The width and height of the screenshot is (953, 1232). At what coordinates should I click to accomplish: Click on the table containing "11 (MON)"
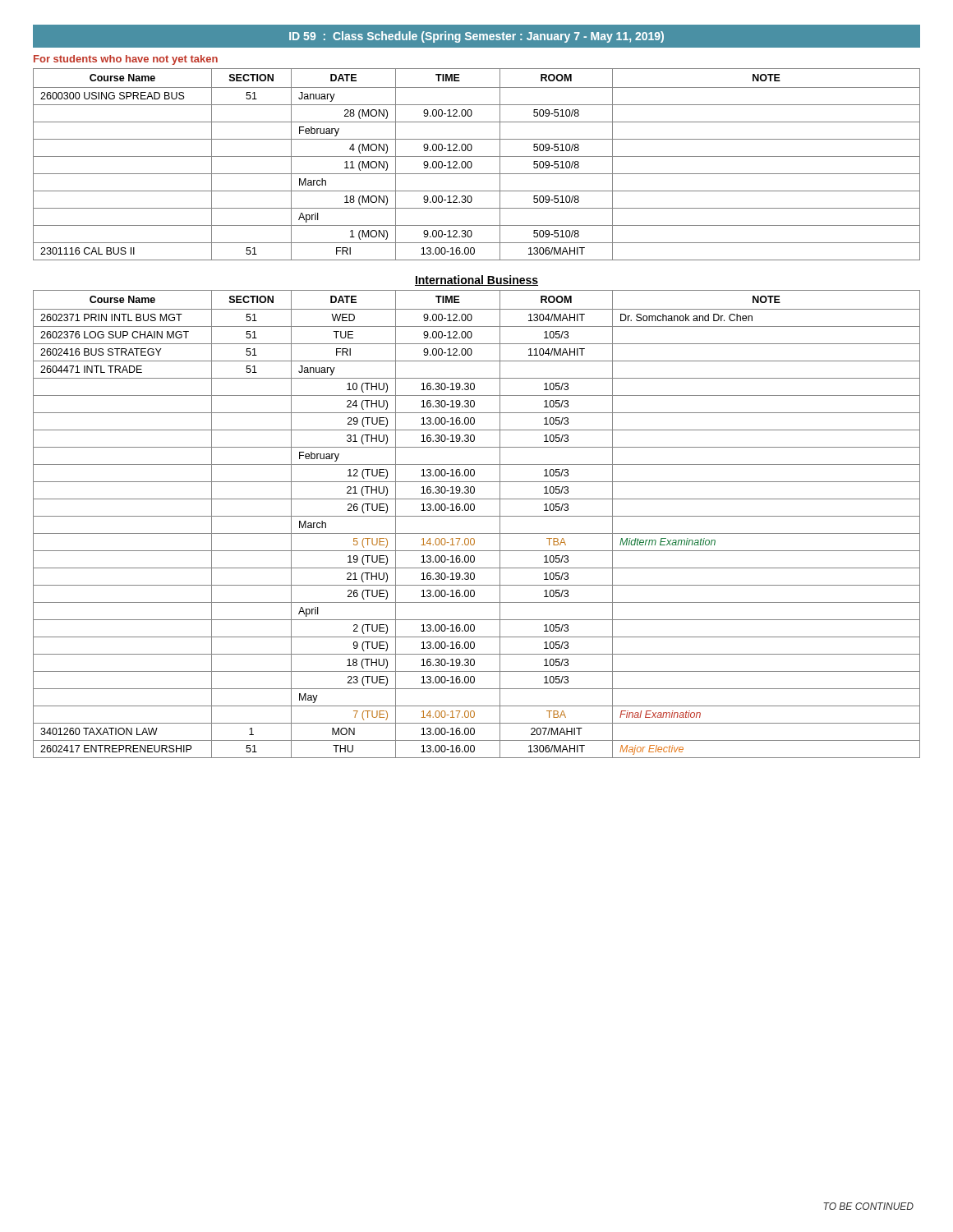(x=476, y=164)
